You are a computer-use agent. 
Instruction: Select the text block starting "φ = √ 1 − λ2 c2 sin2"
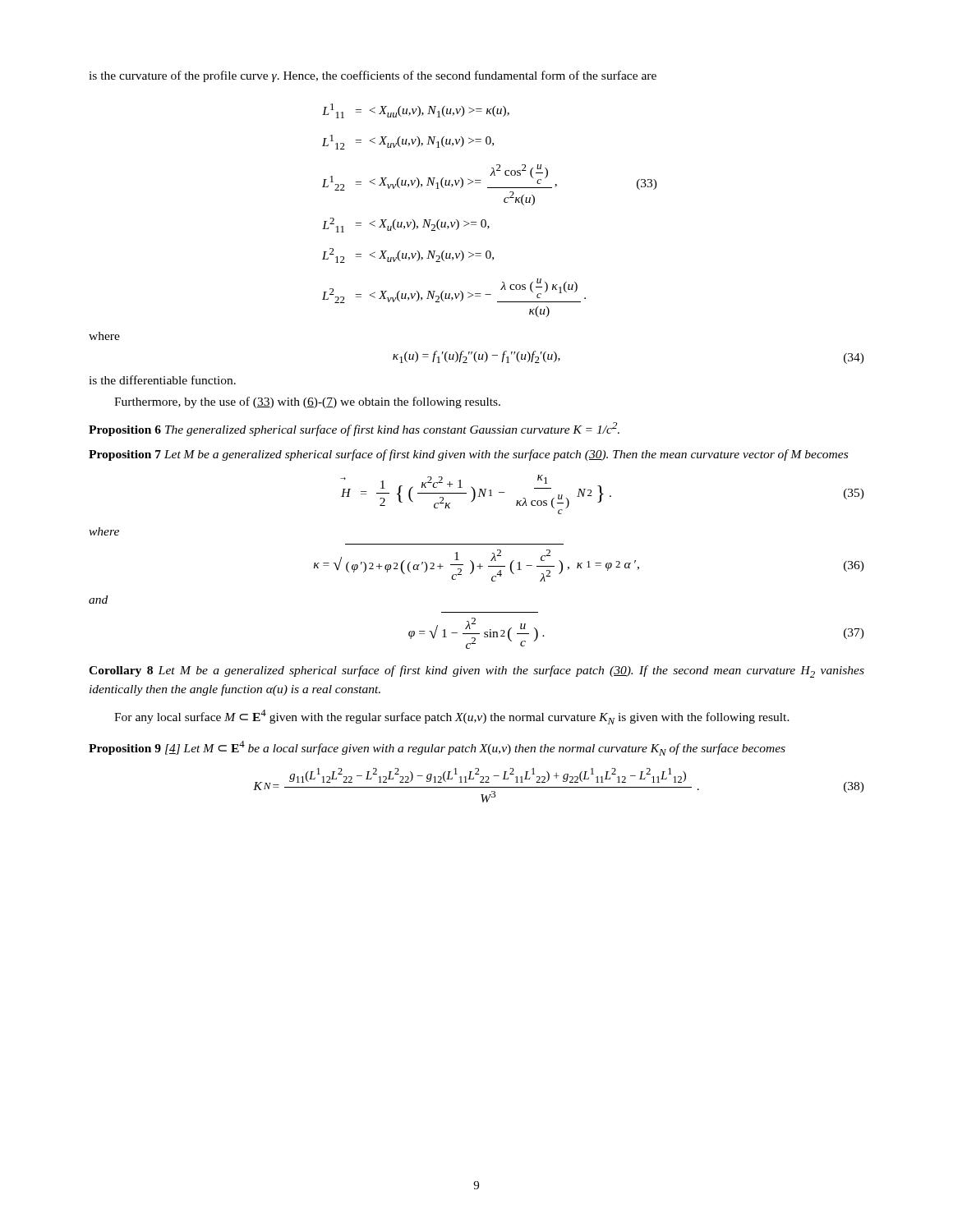tap(471, 634)
